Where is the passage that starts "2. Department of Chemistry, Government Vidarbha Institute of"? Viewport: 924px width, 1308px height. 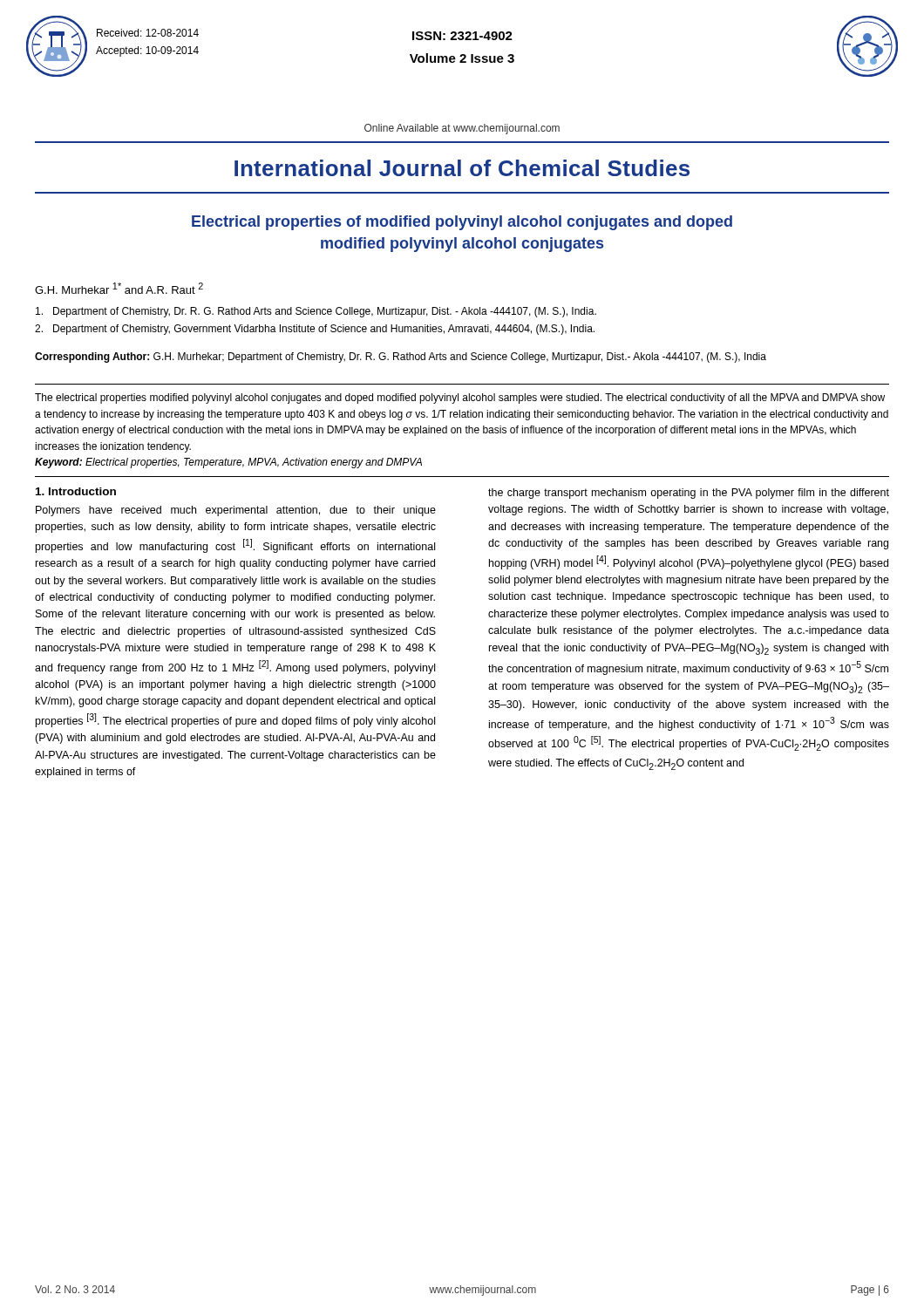coord(315,329)
